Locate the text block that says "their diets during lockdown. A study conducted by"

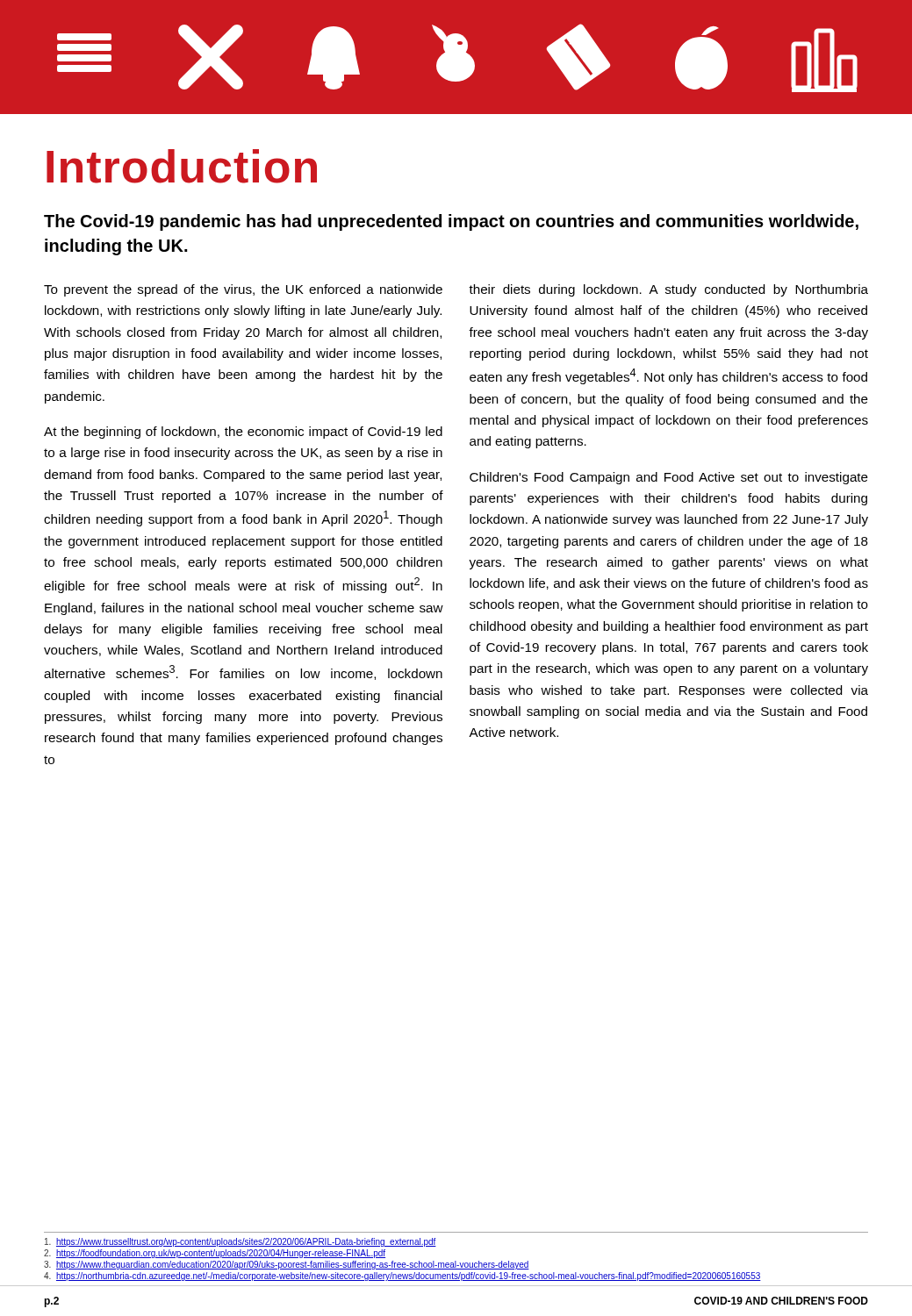tap(669, 511)
